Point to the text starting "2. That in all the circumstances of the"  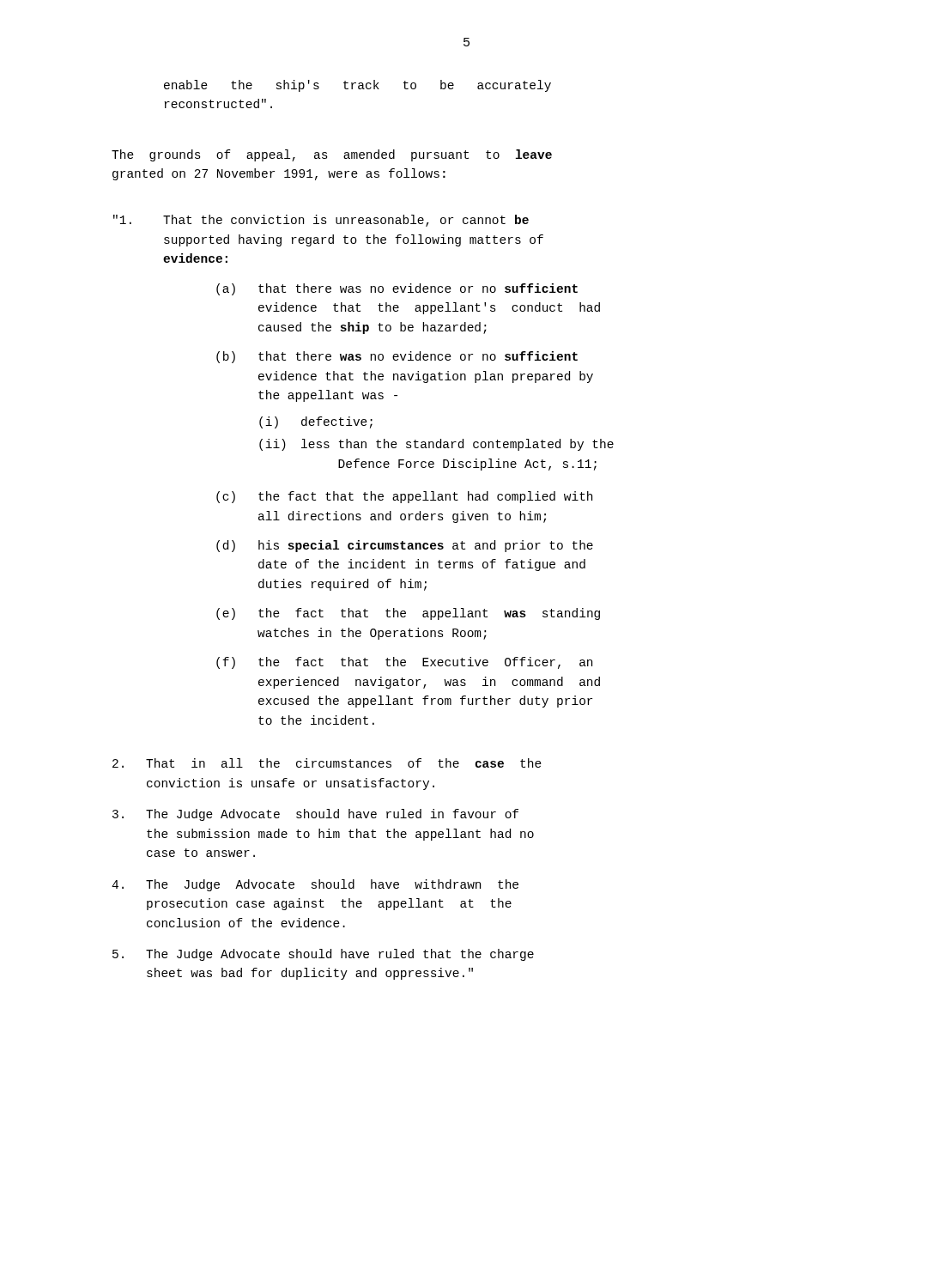click(484, 774)
